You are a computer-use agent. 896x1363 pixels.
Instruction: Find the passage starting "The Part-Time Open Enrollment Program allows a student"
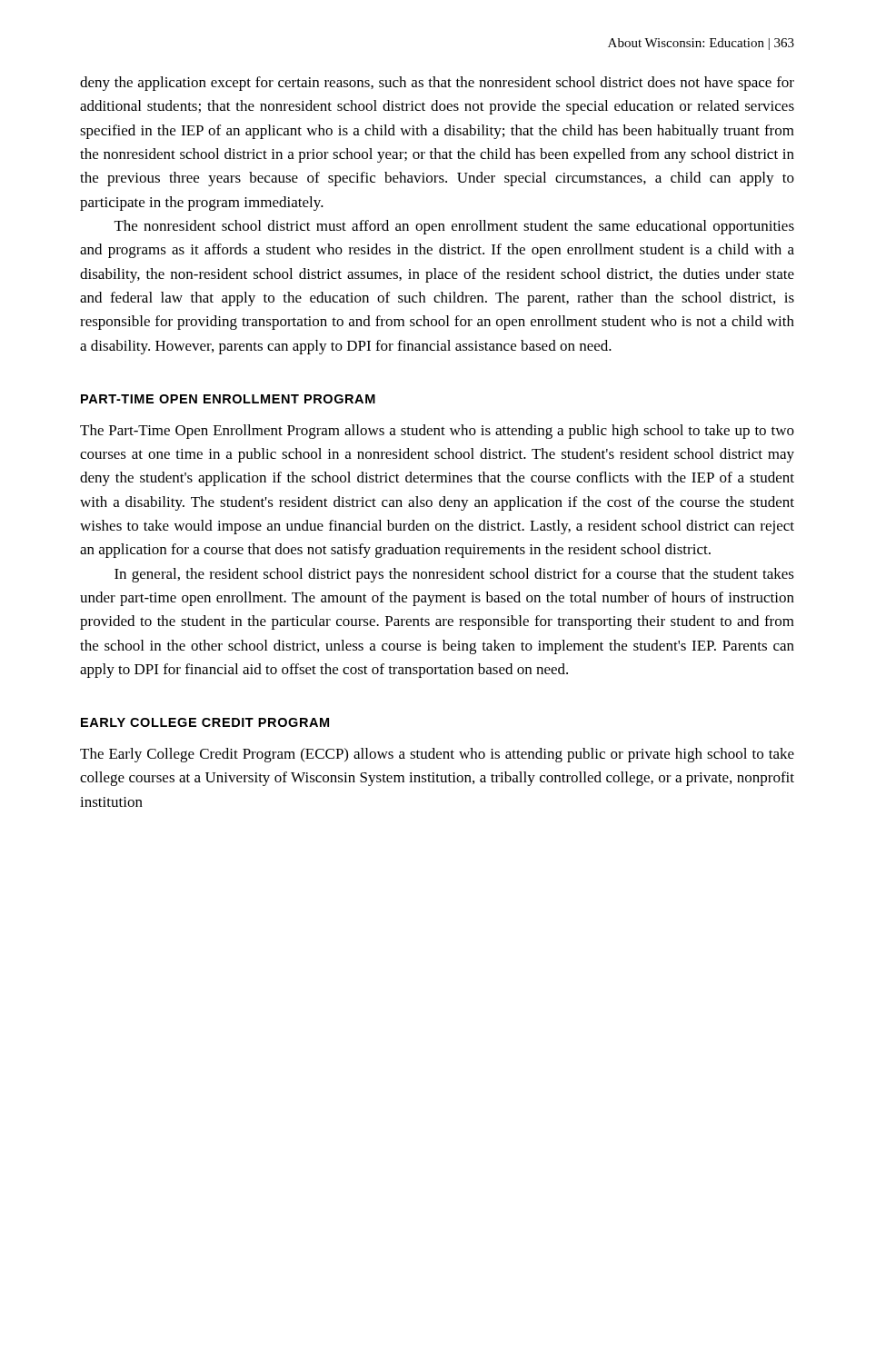tap(437, 490)
